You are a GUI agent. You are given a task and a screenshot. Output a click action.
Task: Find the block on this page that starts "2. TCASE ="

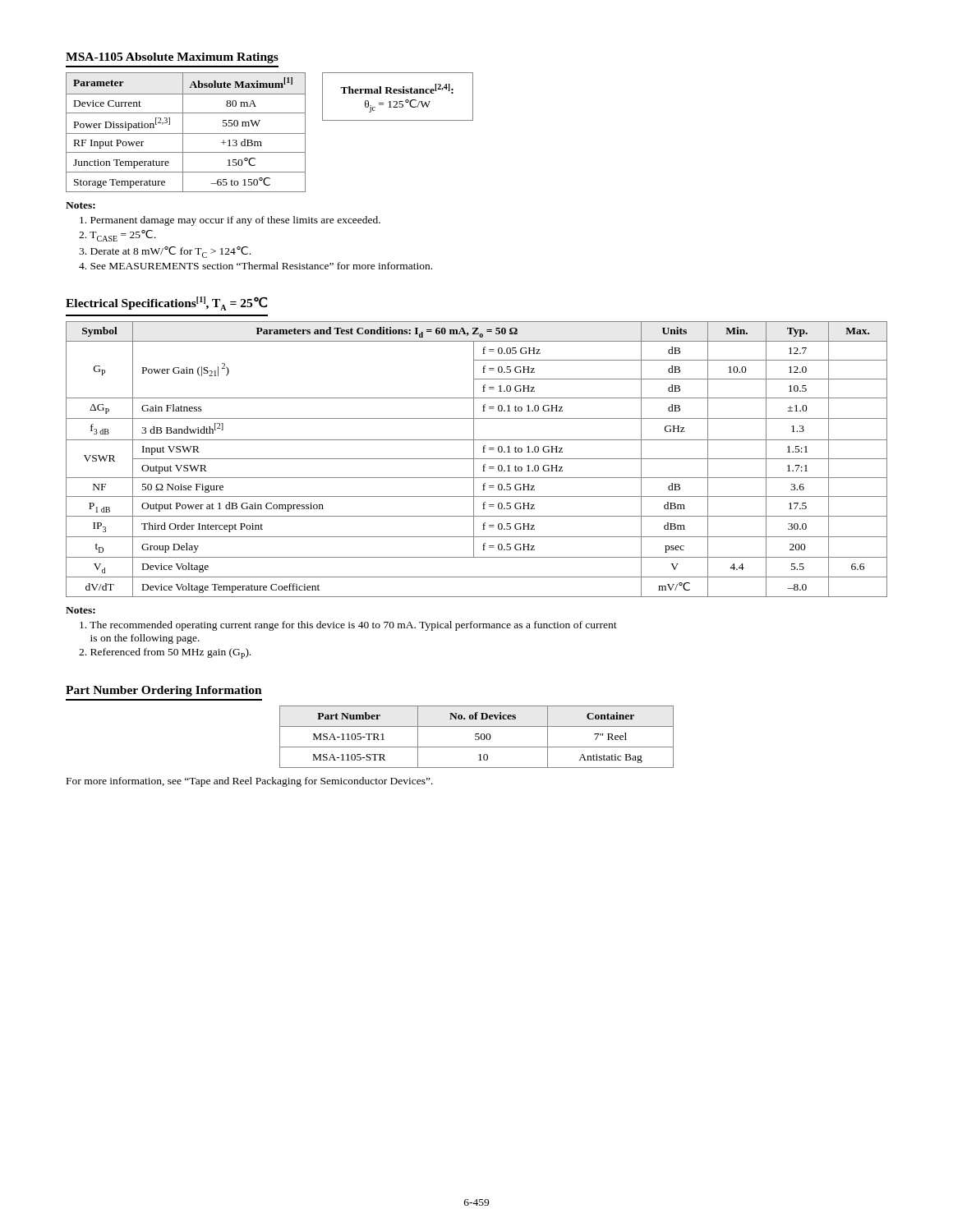[x=118, y=236]
